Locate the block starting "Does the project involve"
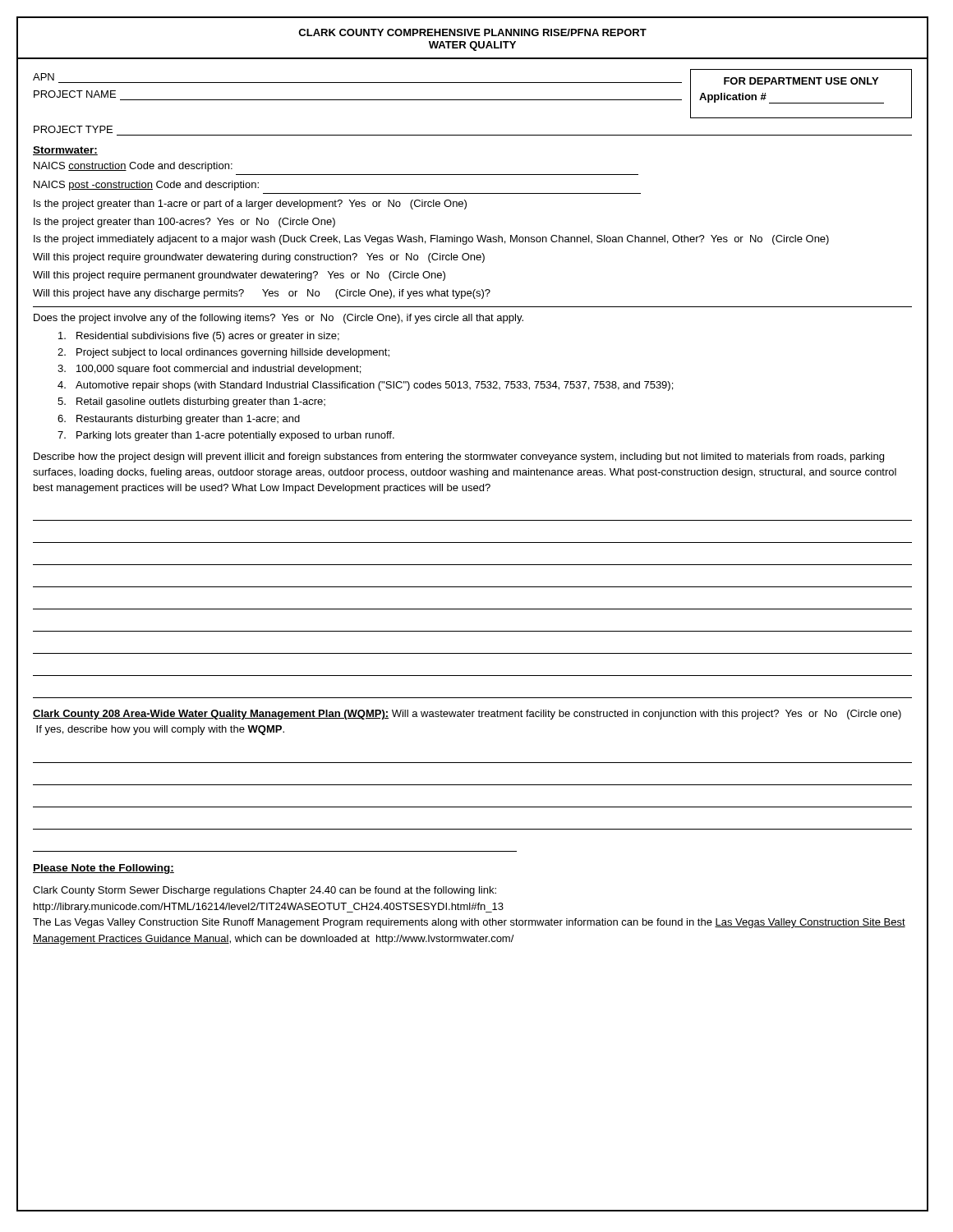 [279, 317]
